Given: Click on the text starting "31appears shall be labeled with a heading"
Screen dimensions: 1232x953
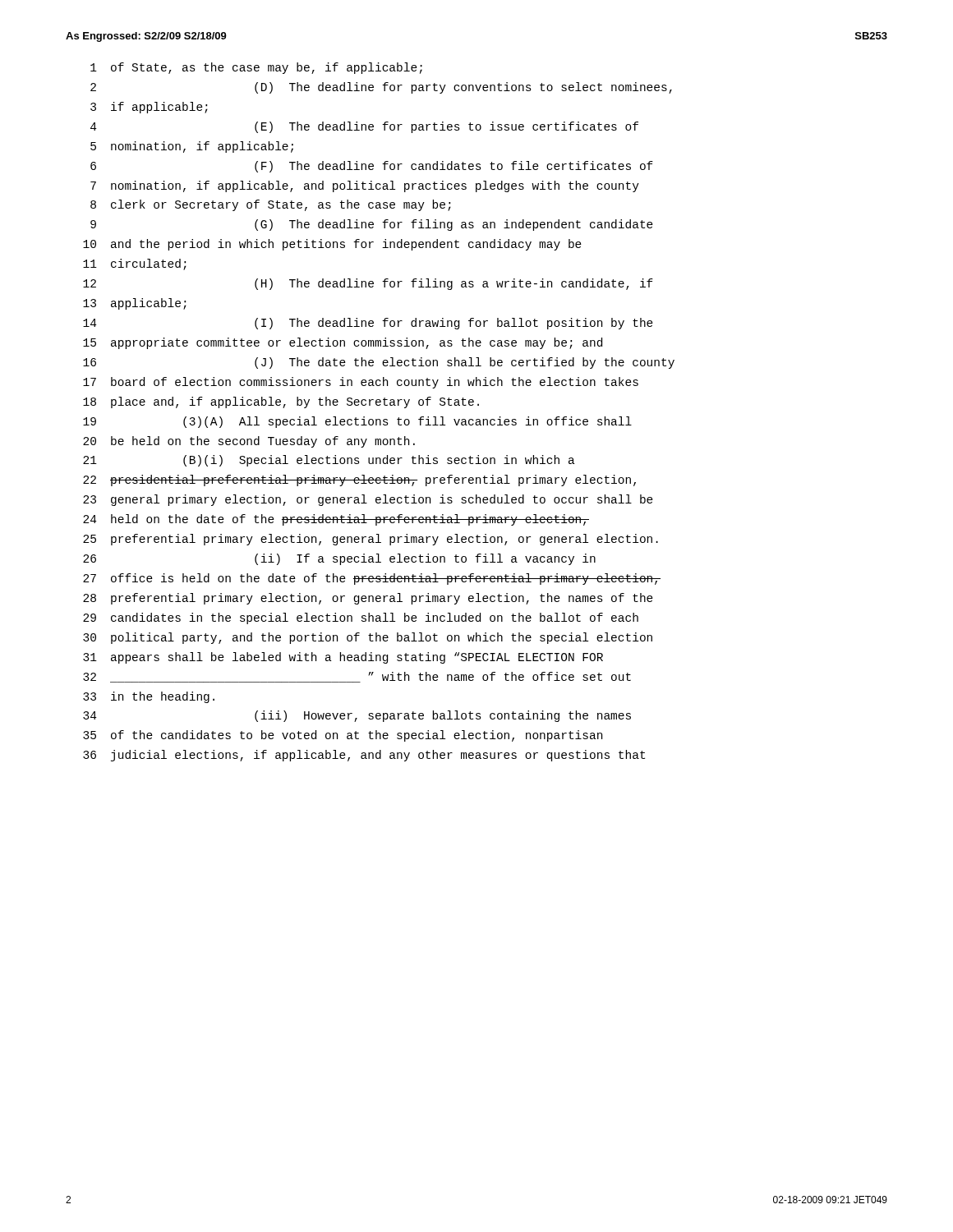Looking at the screenshot, I should [476, 658].
